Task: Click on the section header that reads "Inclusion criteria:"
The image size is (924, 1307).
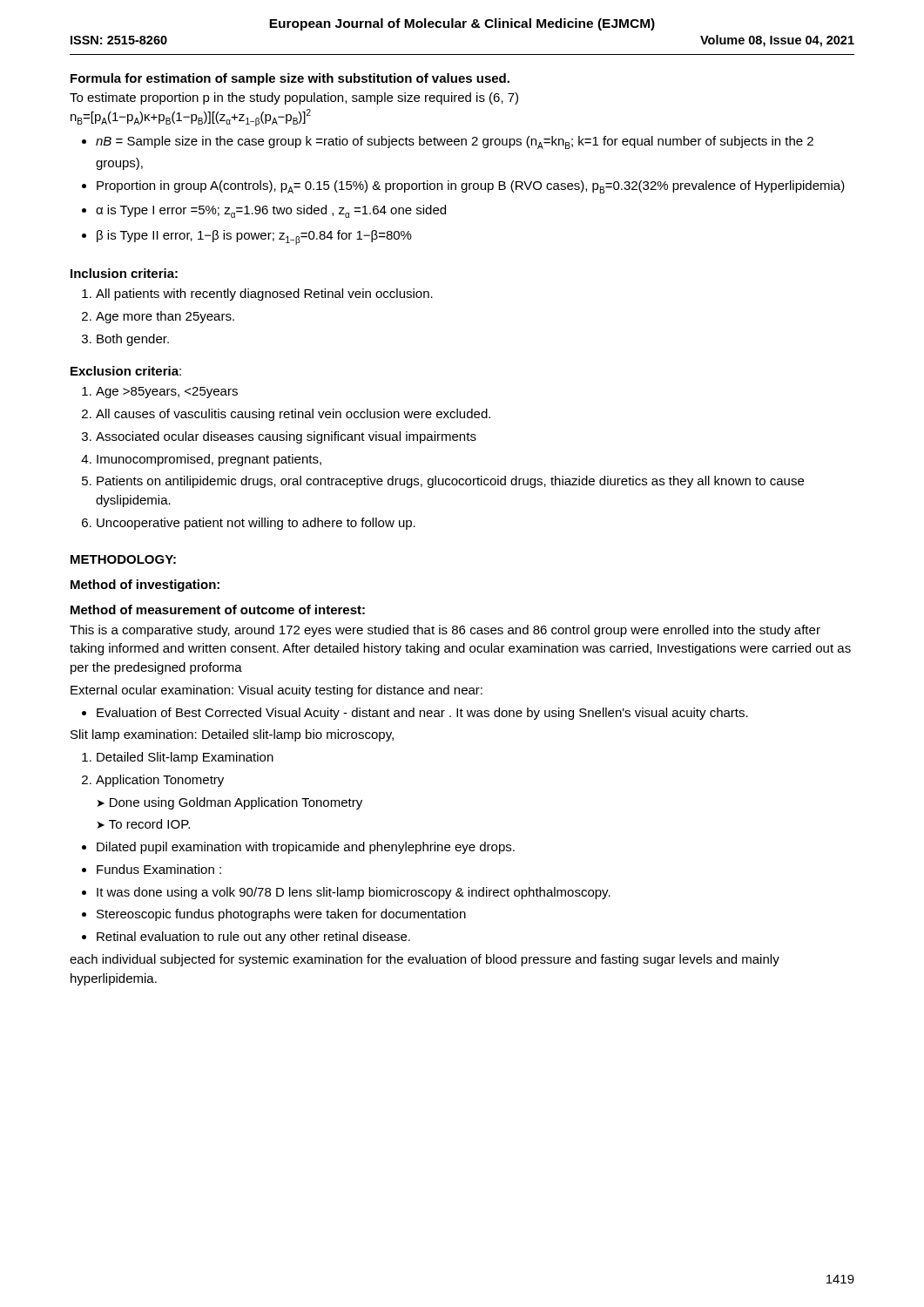Action: click(124, 273)
